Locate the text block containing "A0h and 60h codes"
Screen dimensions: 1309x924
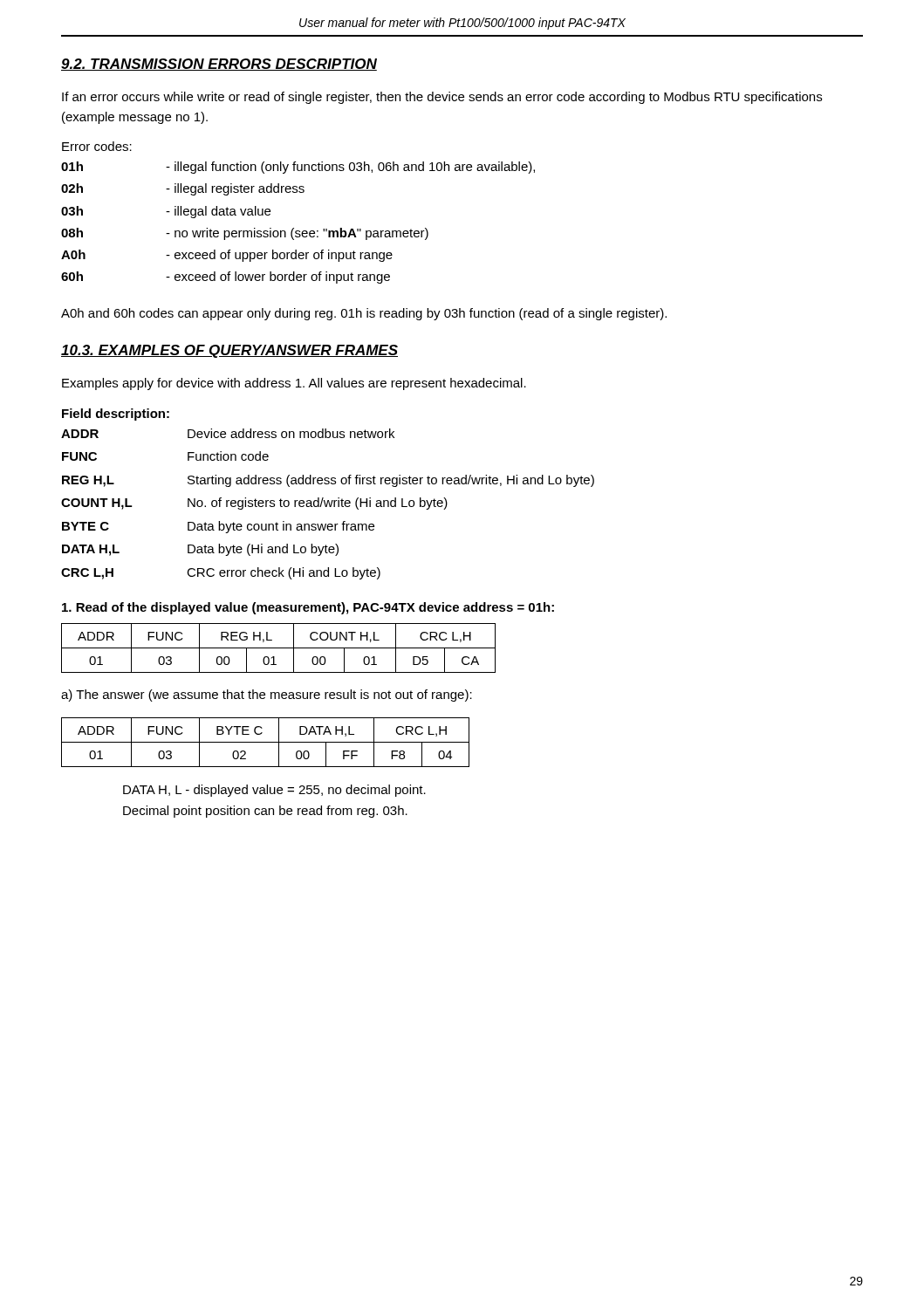tap(364, 312)
